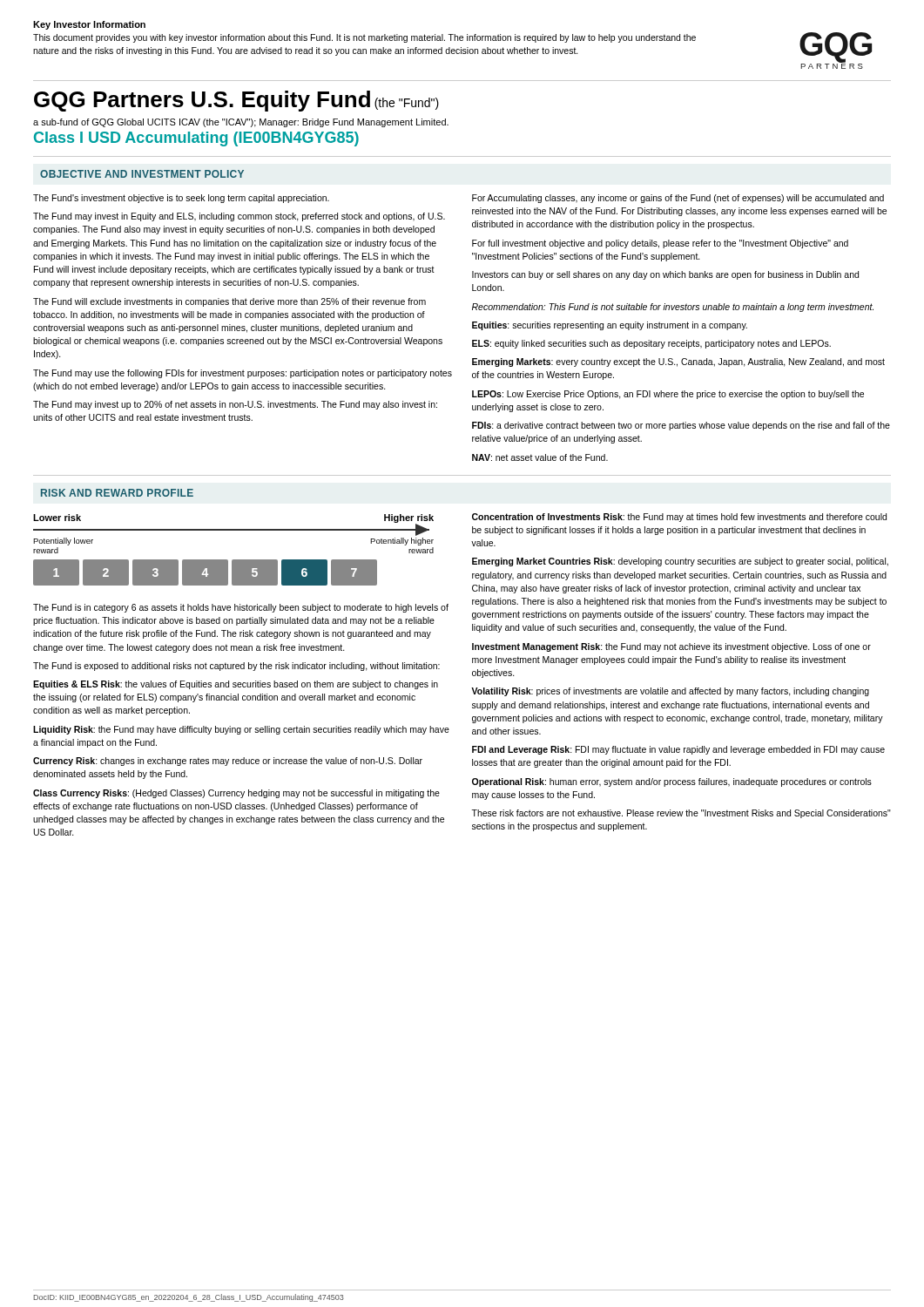This screenshot has height=1307, width=924.
Task: Locate the text block that reads "a sub-fund of GQG"
Action: 241,122
